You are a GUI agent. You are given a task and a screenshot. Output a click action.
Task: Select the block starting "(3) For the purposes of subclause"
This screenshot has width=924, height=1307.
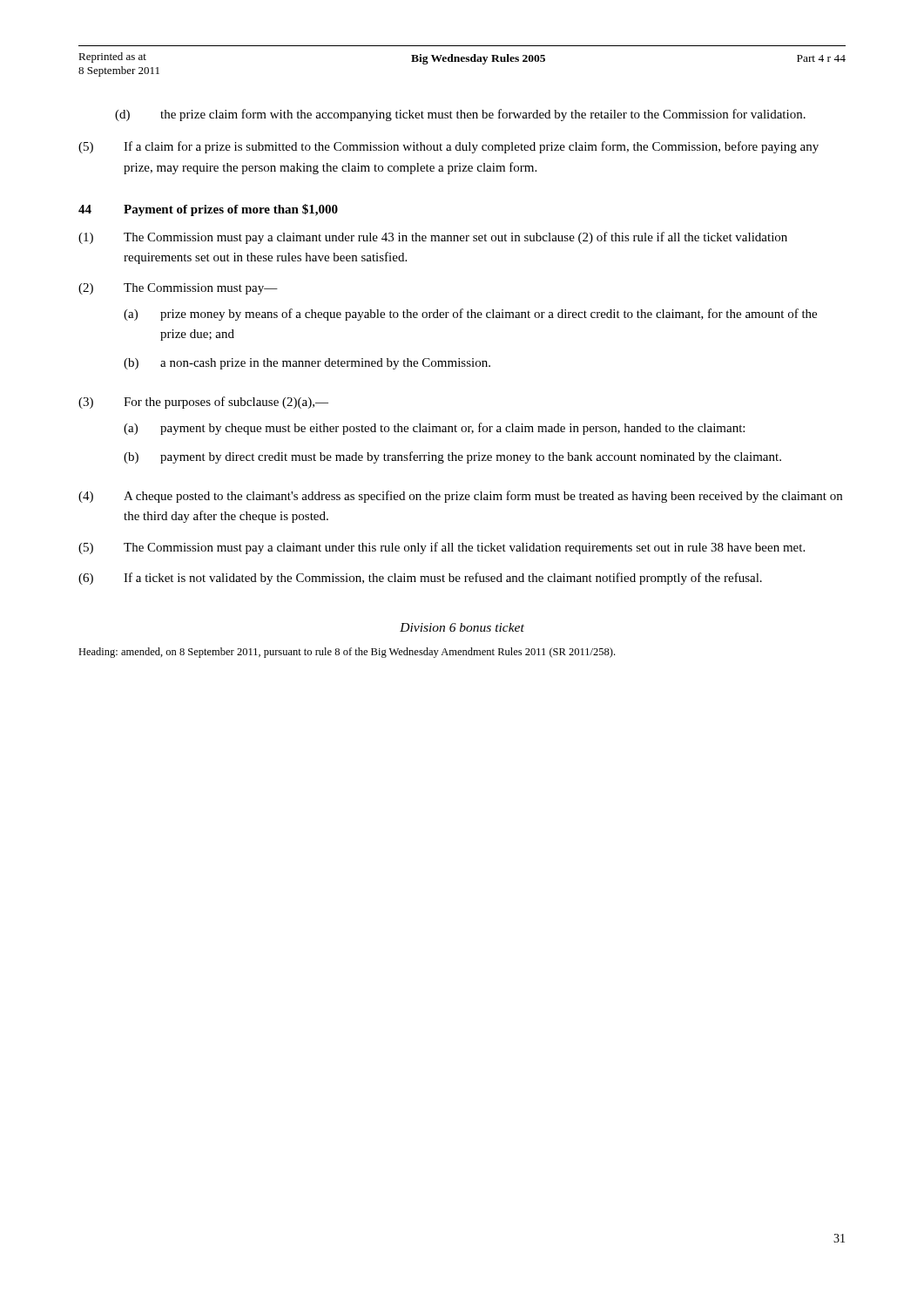point(462,434)
